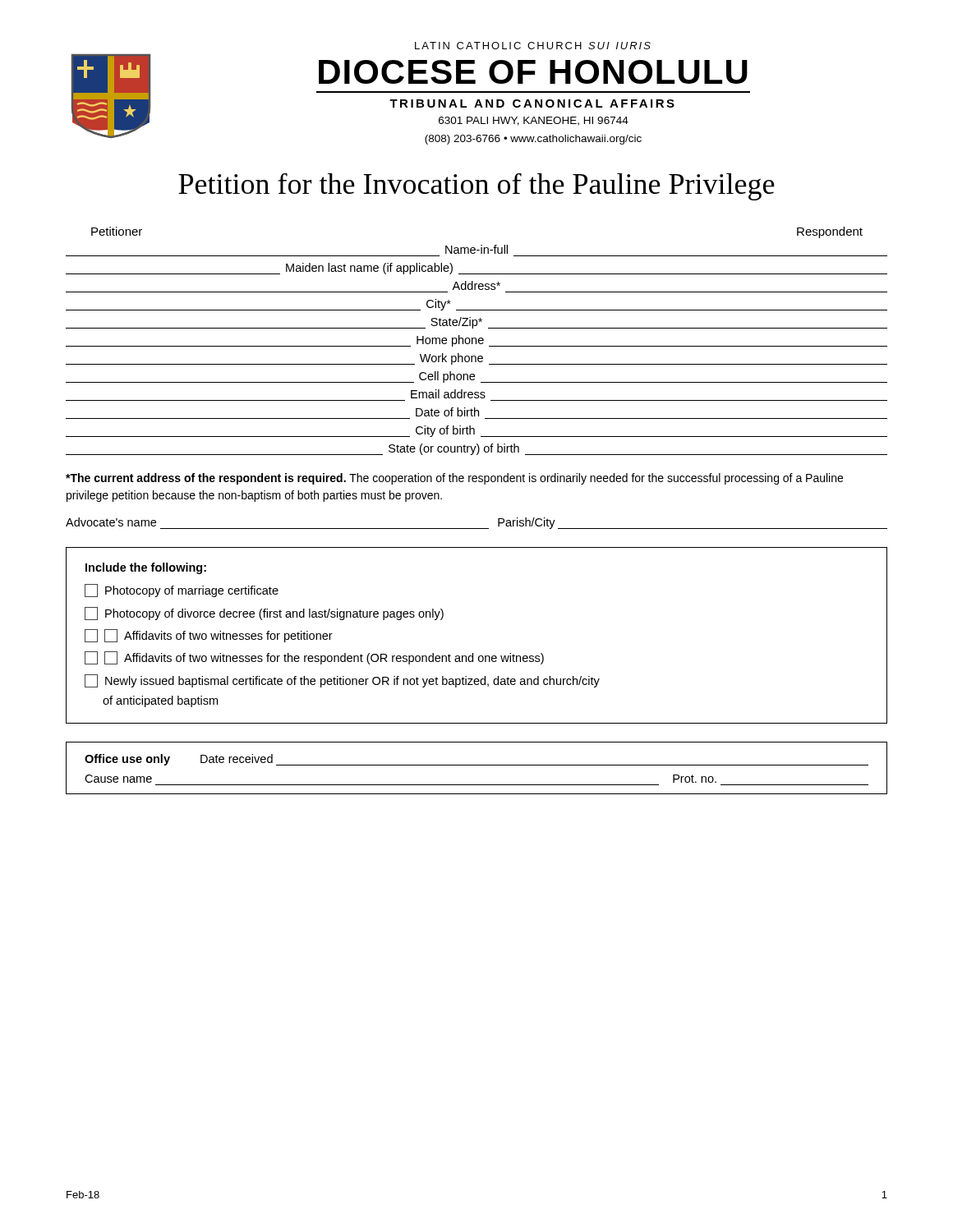Locate the passage starting "City of birth"
The width and height of the screenshot is (953, 1232).
tap(476, 431)
